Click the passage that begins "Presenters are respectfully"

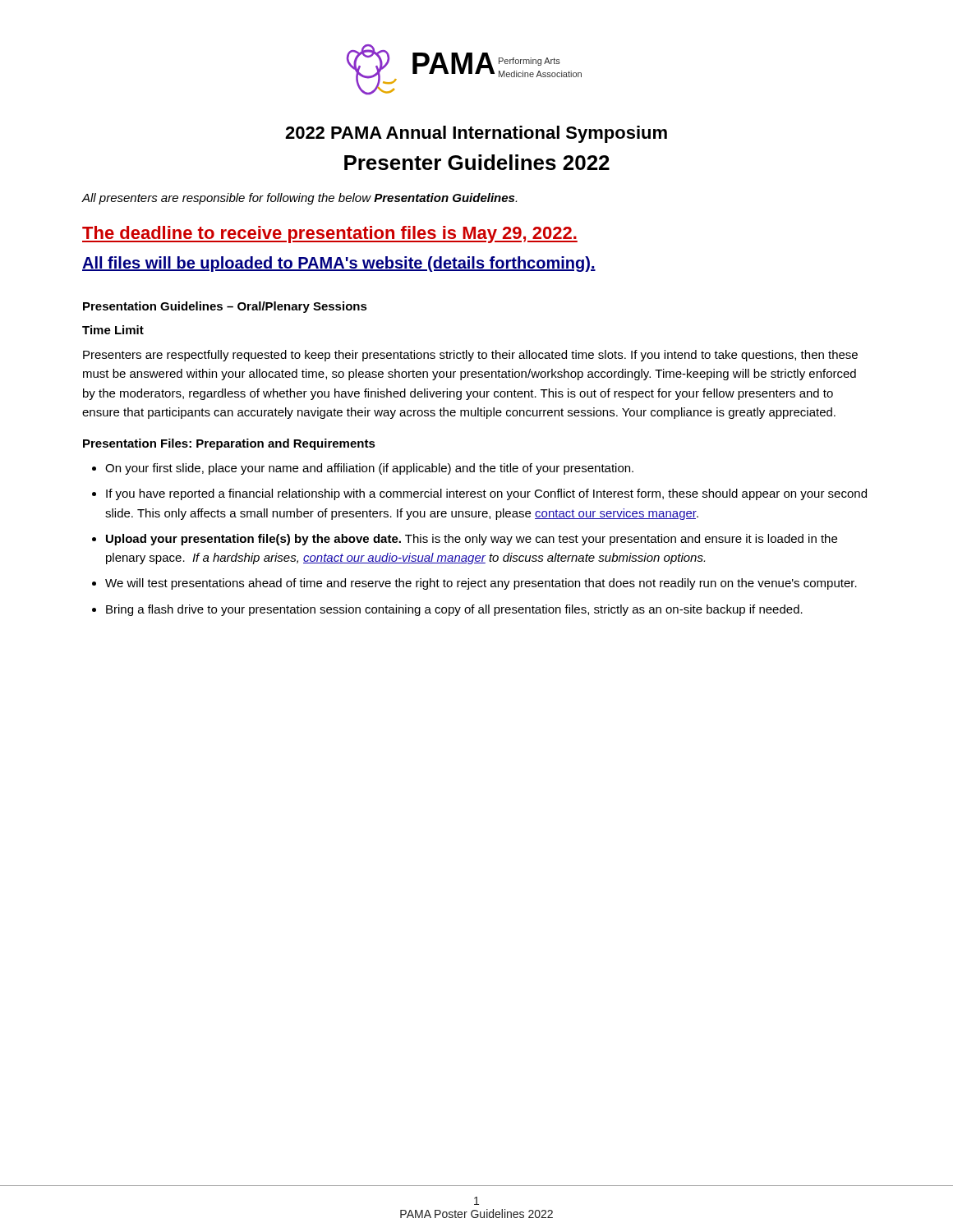pos(470,383)
